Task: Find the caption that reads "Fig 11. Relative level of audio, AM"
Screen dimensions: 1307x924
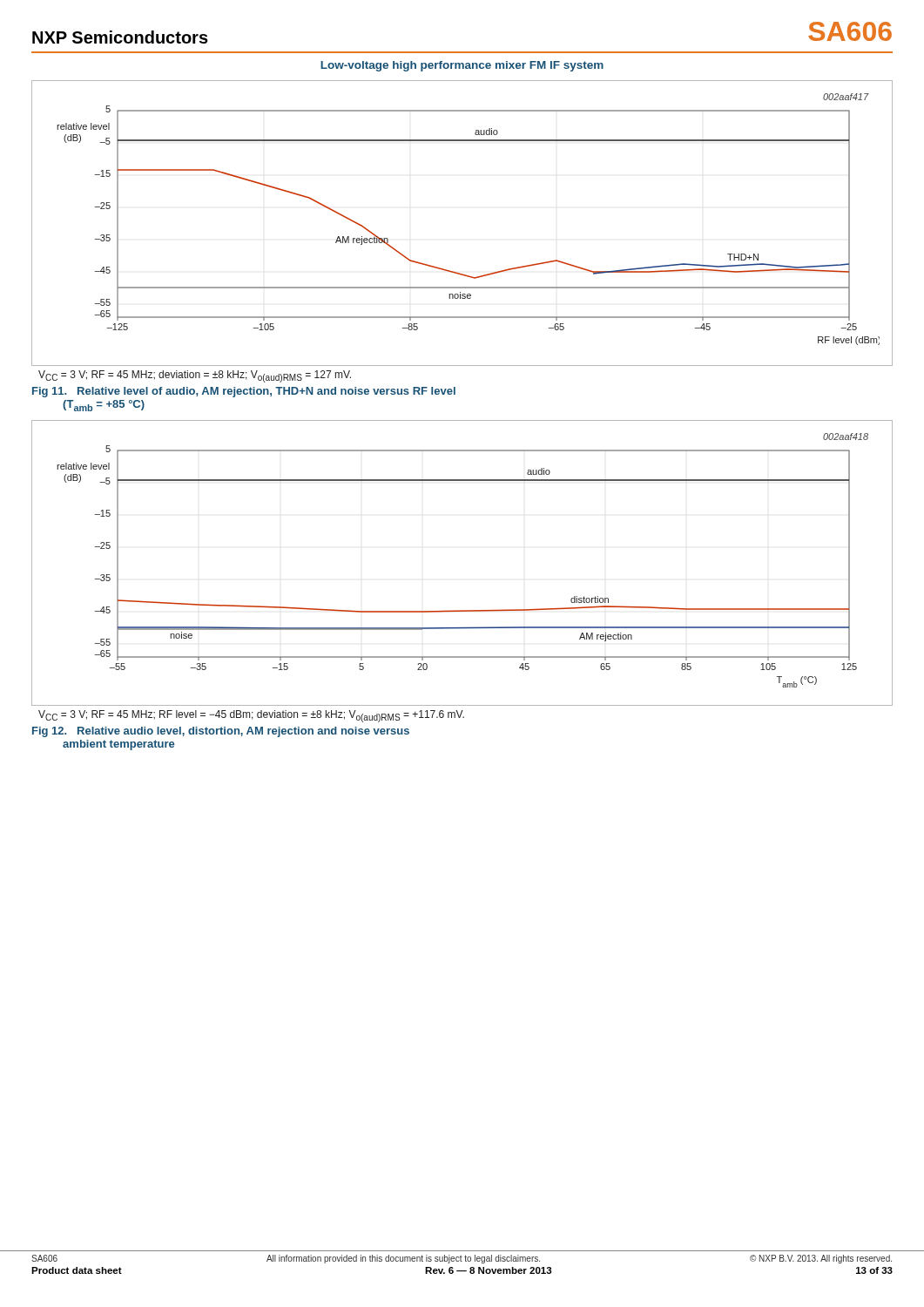Action: click(244, 399)
